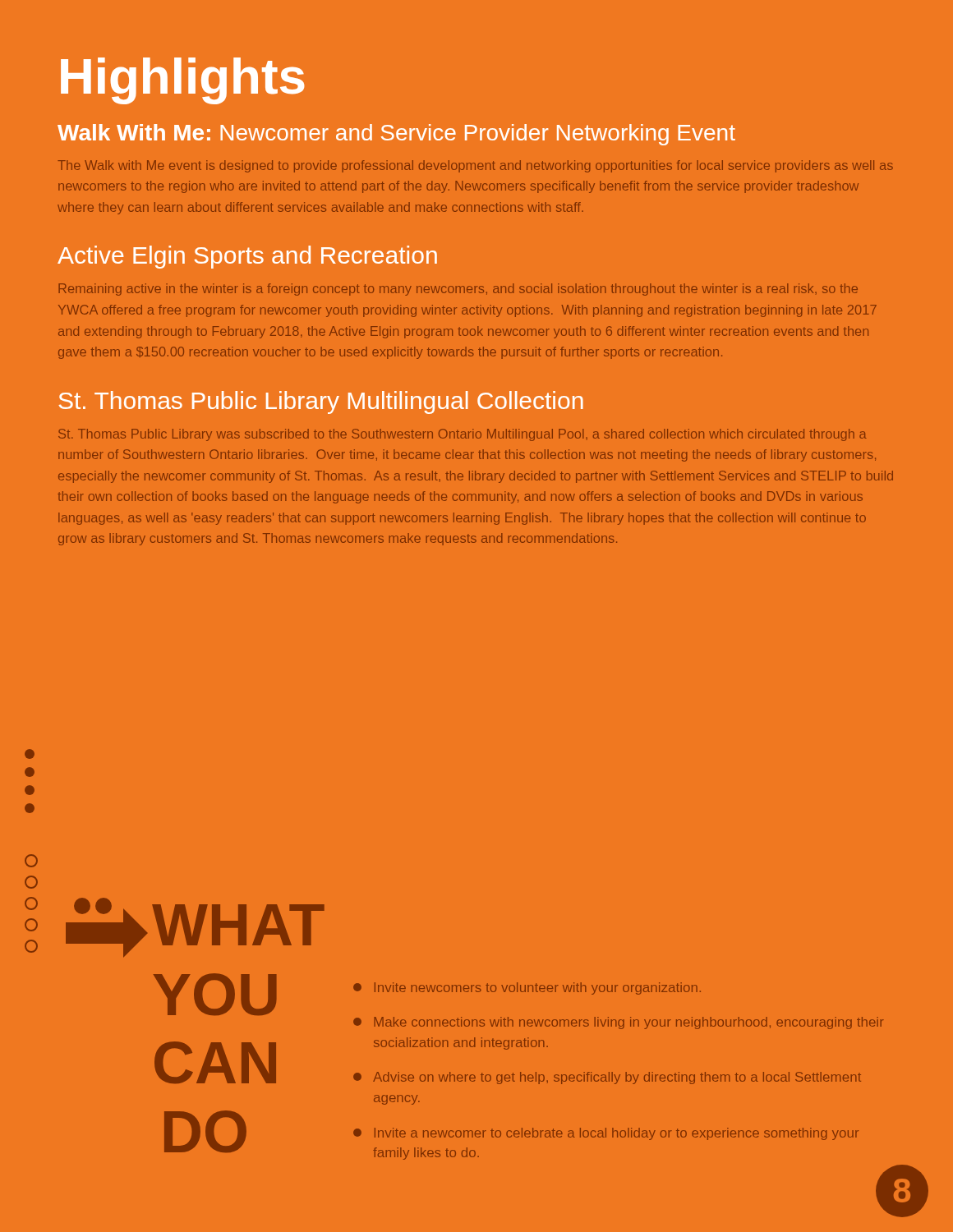Point to the text block starting "Remaining active in"
This screenshot has width=953, height=1232.
[x=467, y=320]
